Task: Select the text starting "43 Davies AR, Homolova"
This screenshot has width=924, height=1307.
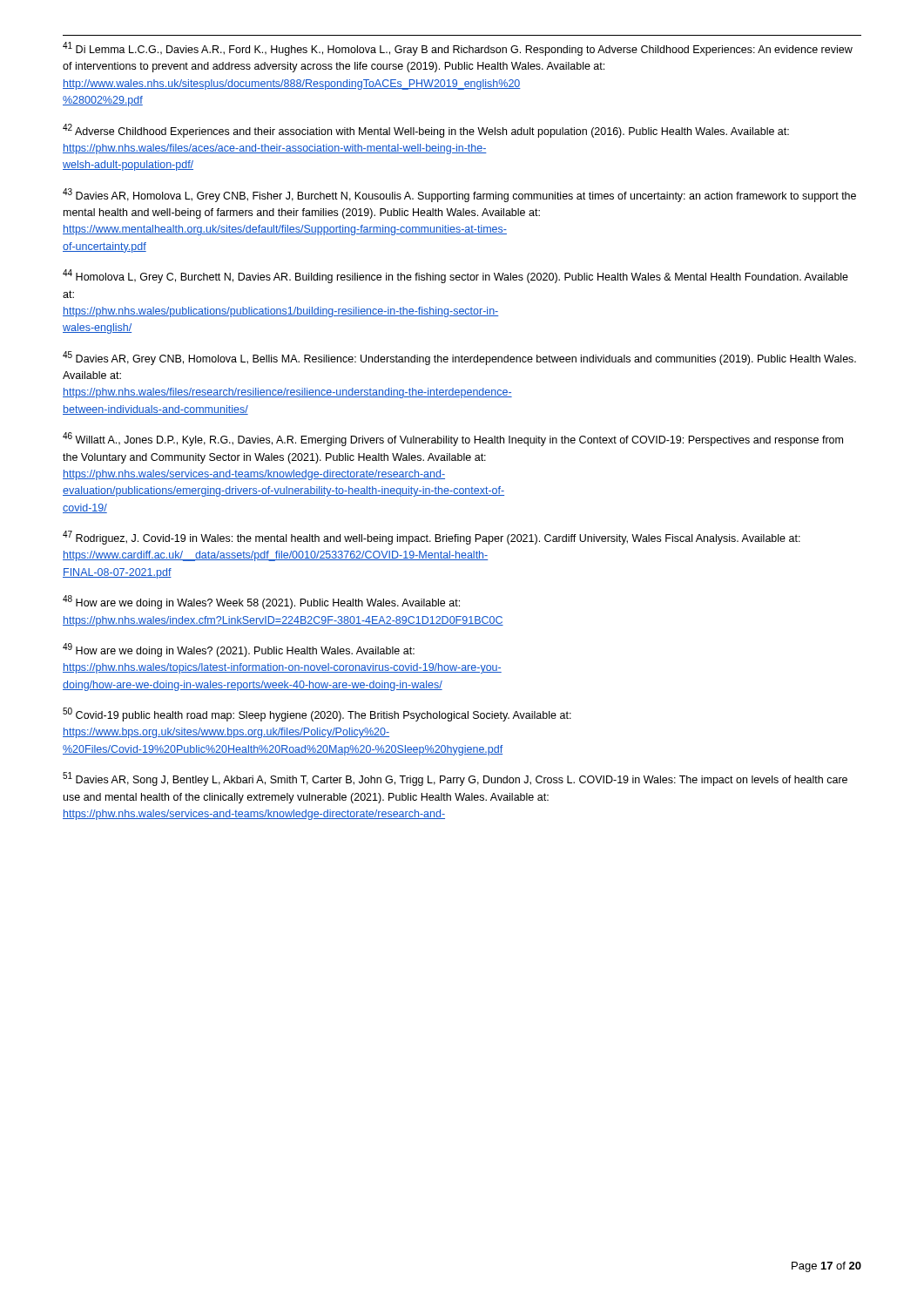Action: 460,220
